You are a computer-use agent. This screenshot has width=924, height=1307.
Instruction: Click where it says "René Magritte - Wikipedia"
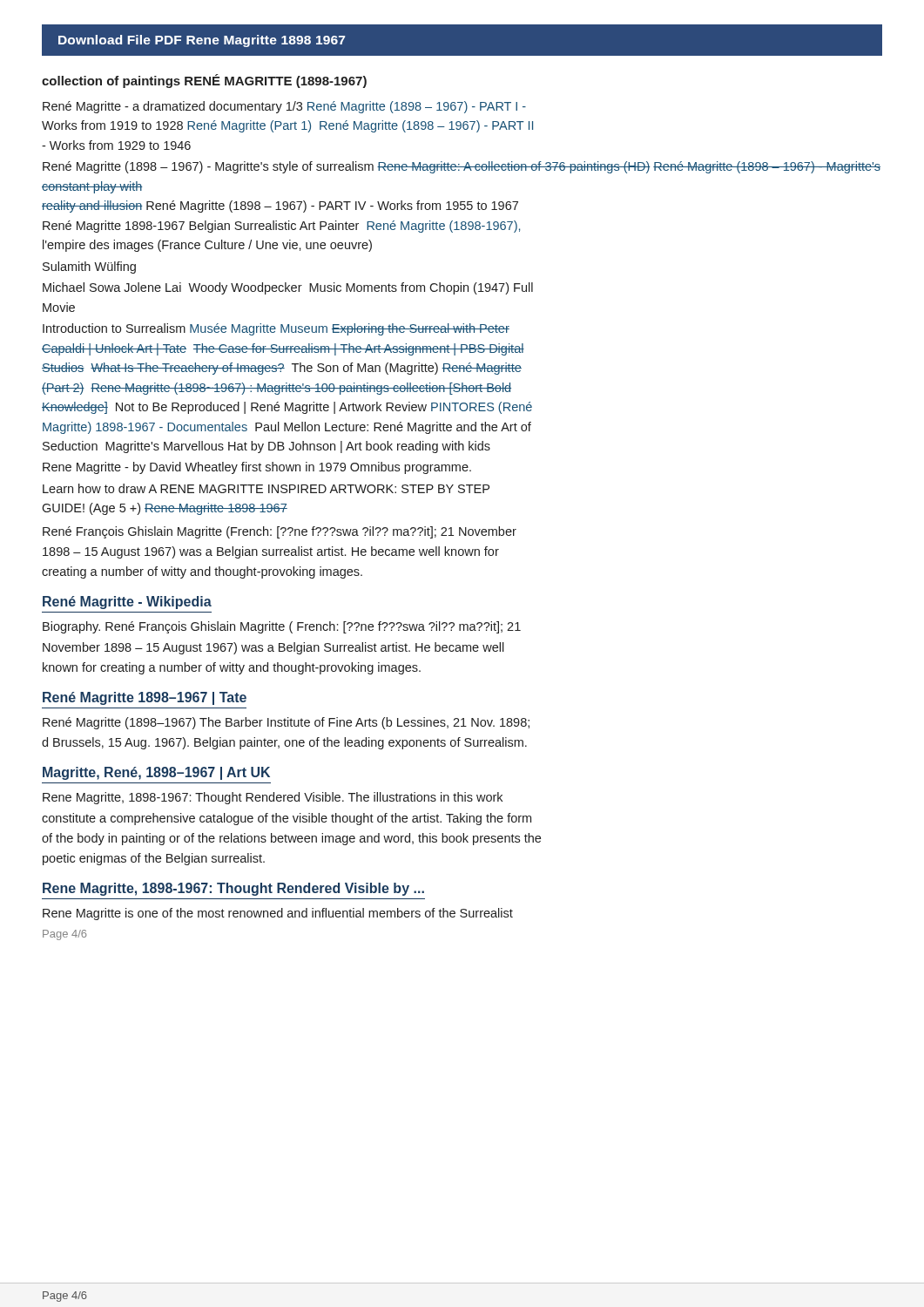tap(126, 602)
